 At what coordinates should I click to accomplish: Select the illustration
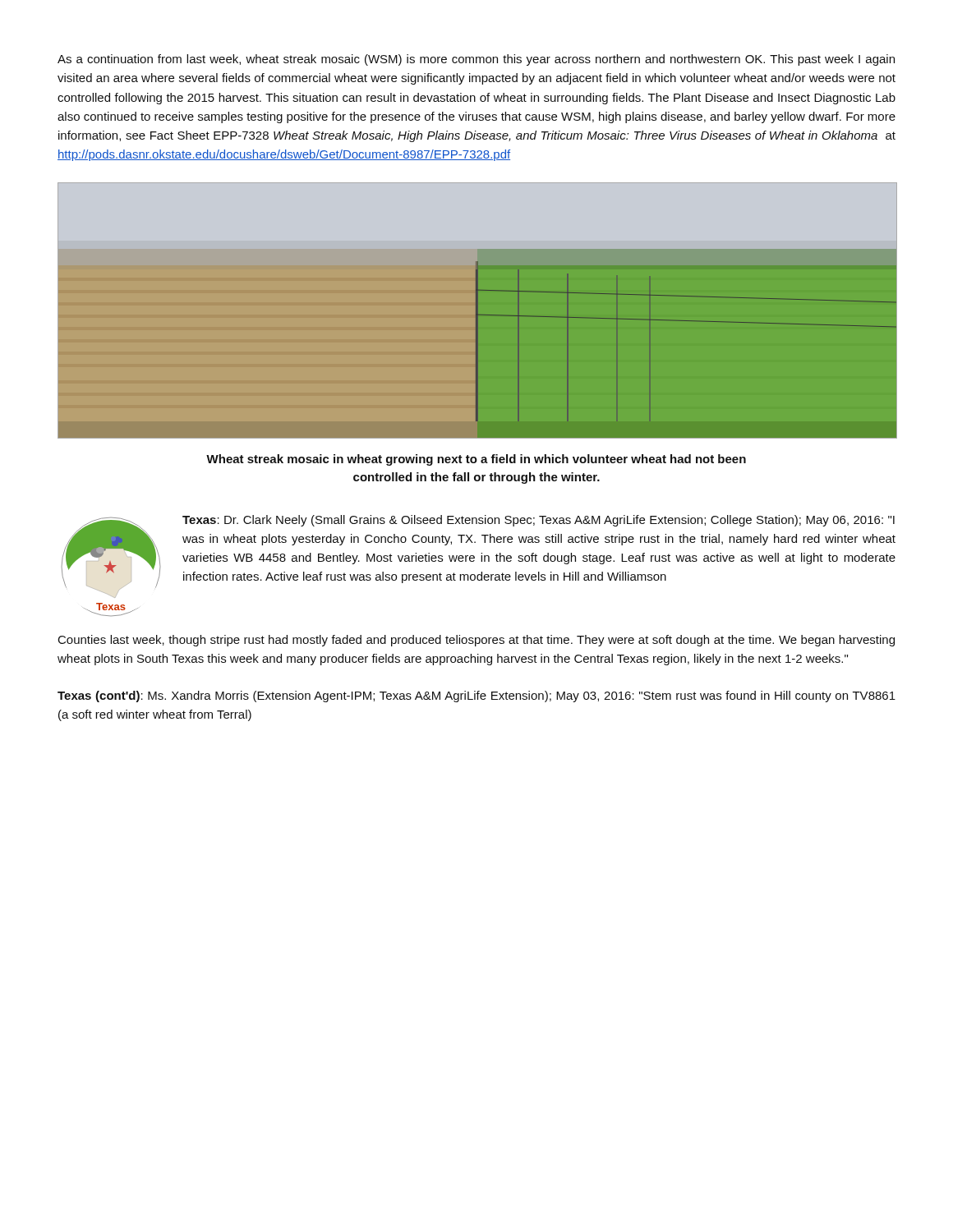111,568
